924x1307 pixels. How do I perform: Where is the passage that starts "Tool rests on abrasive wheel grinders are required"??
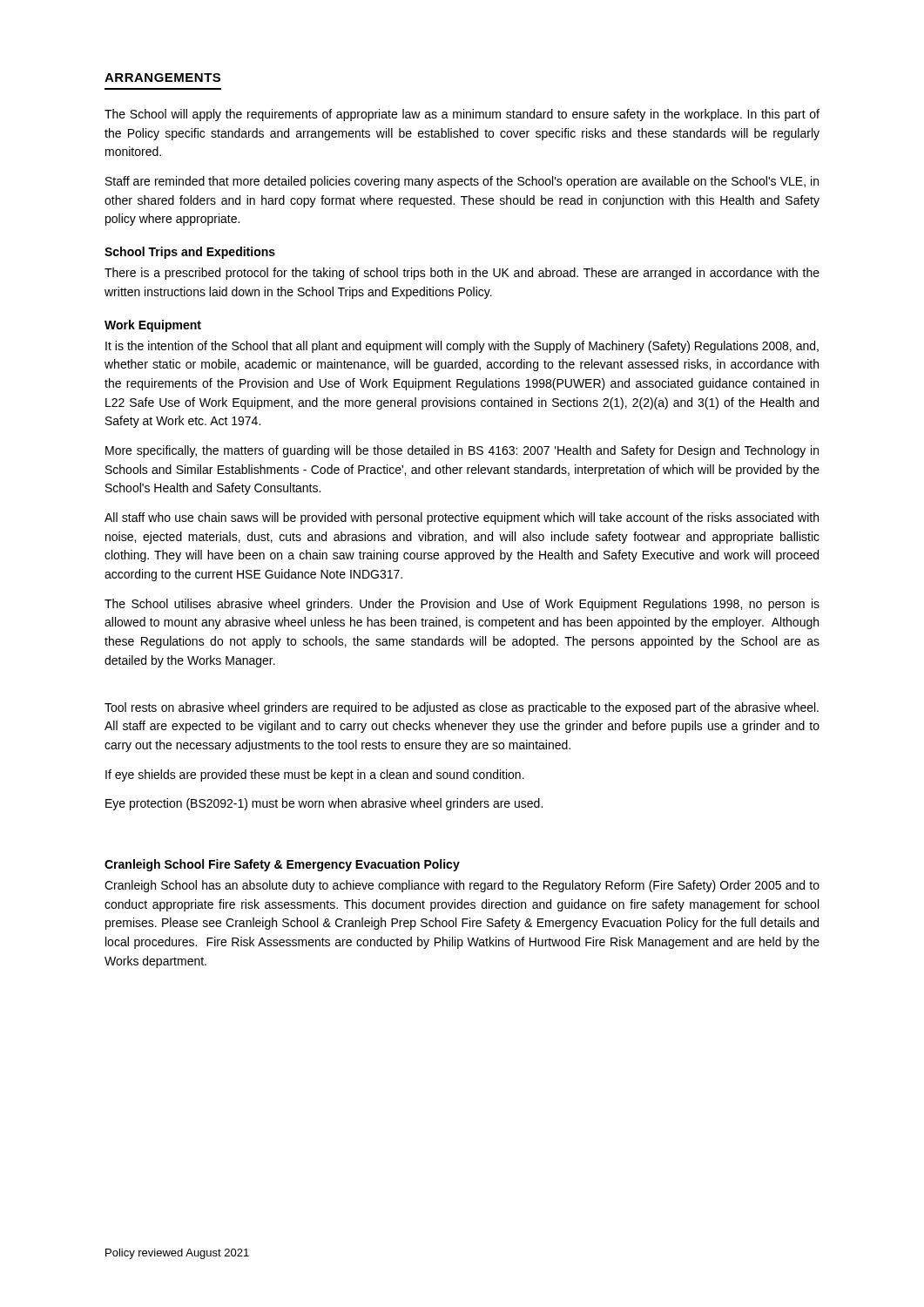point(462,726)
